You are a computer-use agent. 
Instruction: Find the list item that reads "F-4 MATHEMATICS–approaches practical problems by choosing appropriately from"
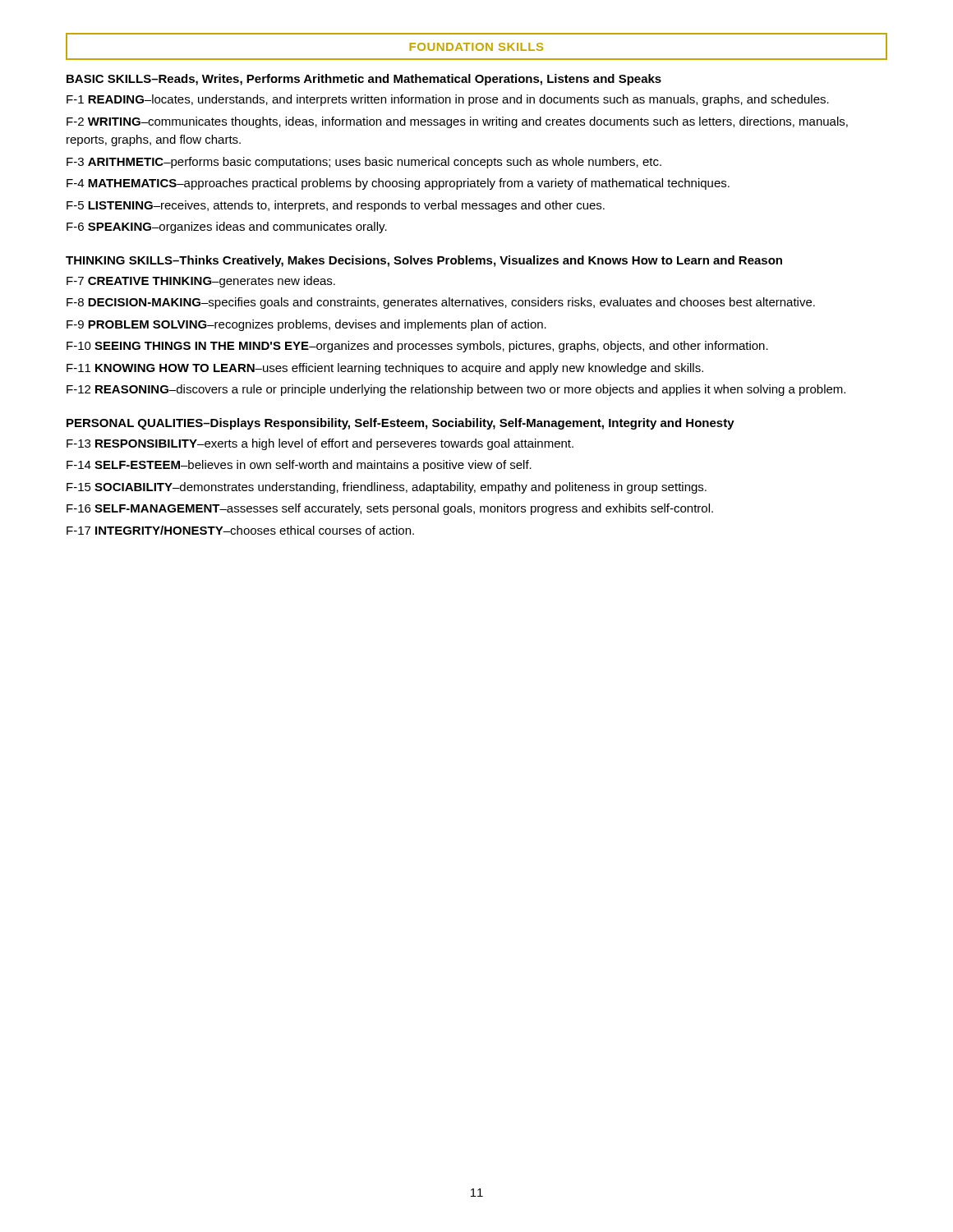(x=398, y=183)
